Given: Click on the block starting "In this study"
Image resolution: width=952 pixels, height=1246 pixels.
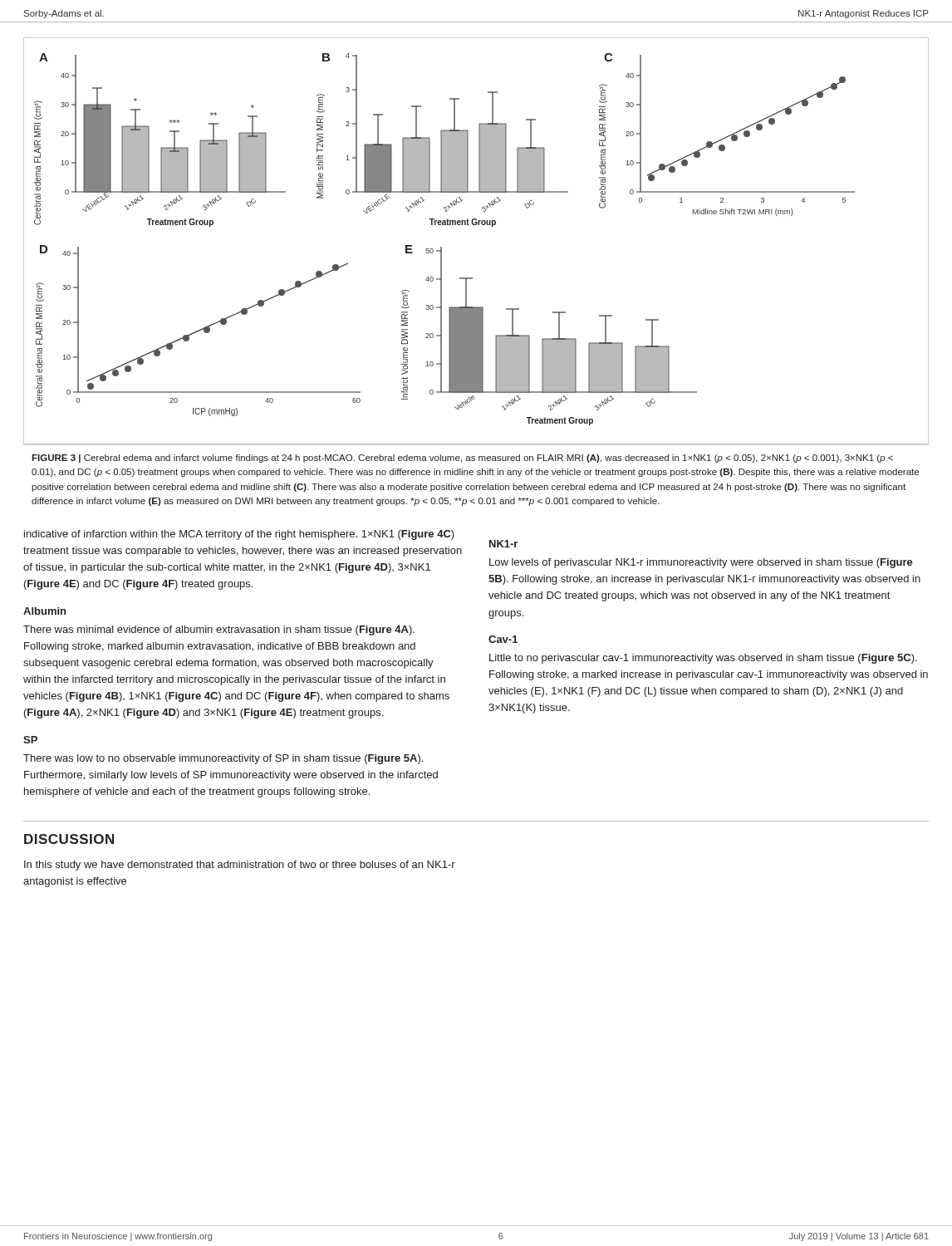Looking at the screenshot, I should point(243,873).
